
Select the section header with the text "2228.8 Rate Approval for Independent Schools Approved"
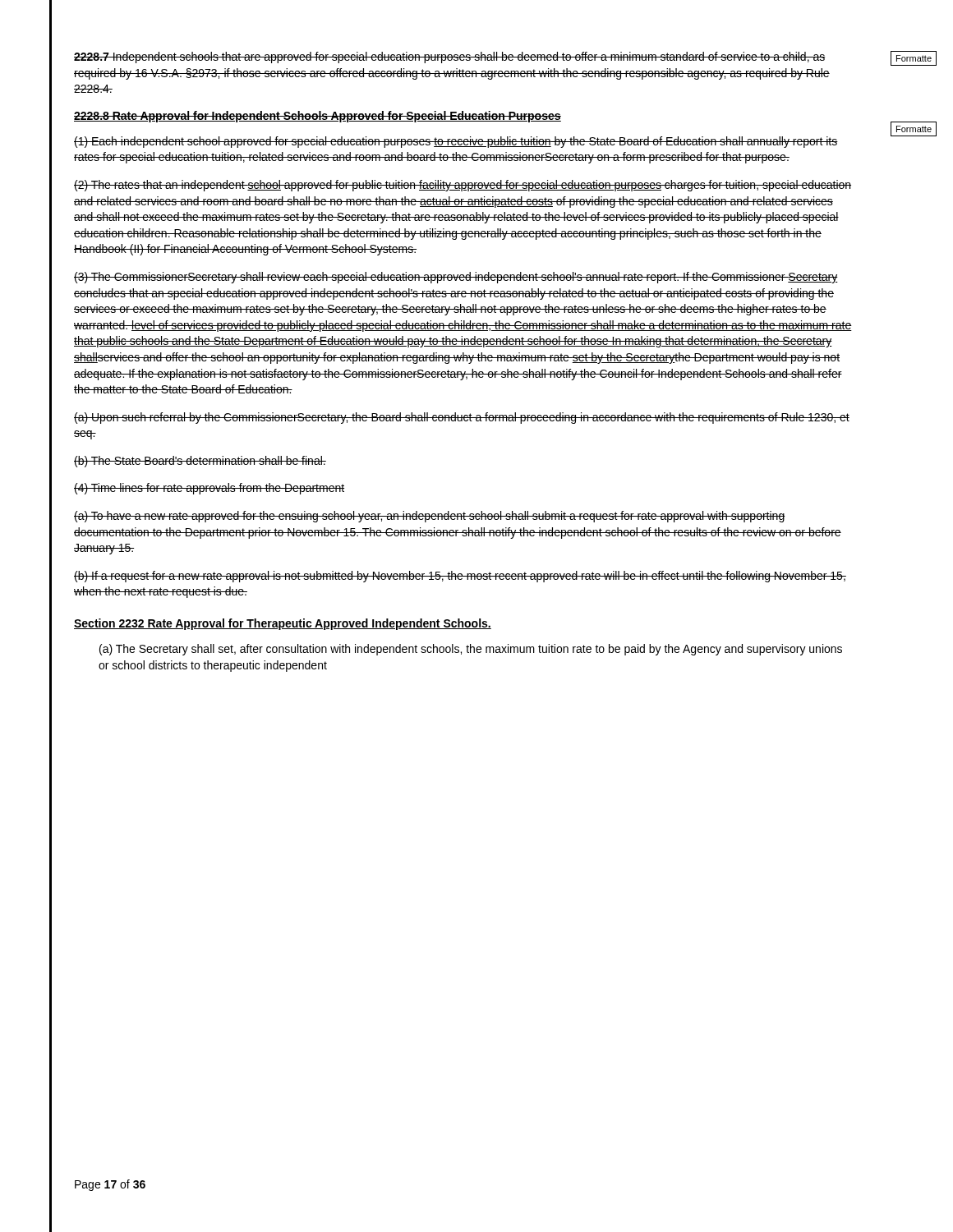(x=464, y=116)
